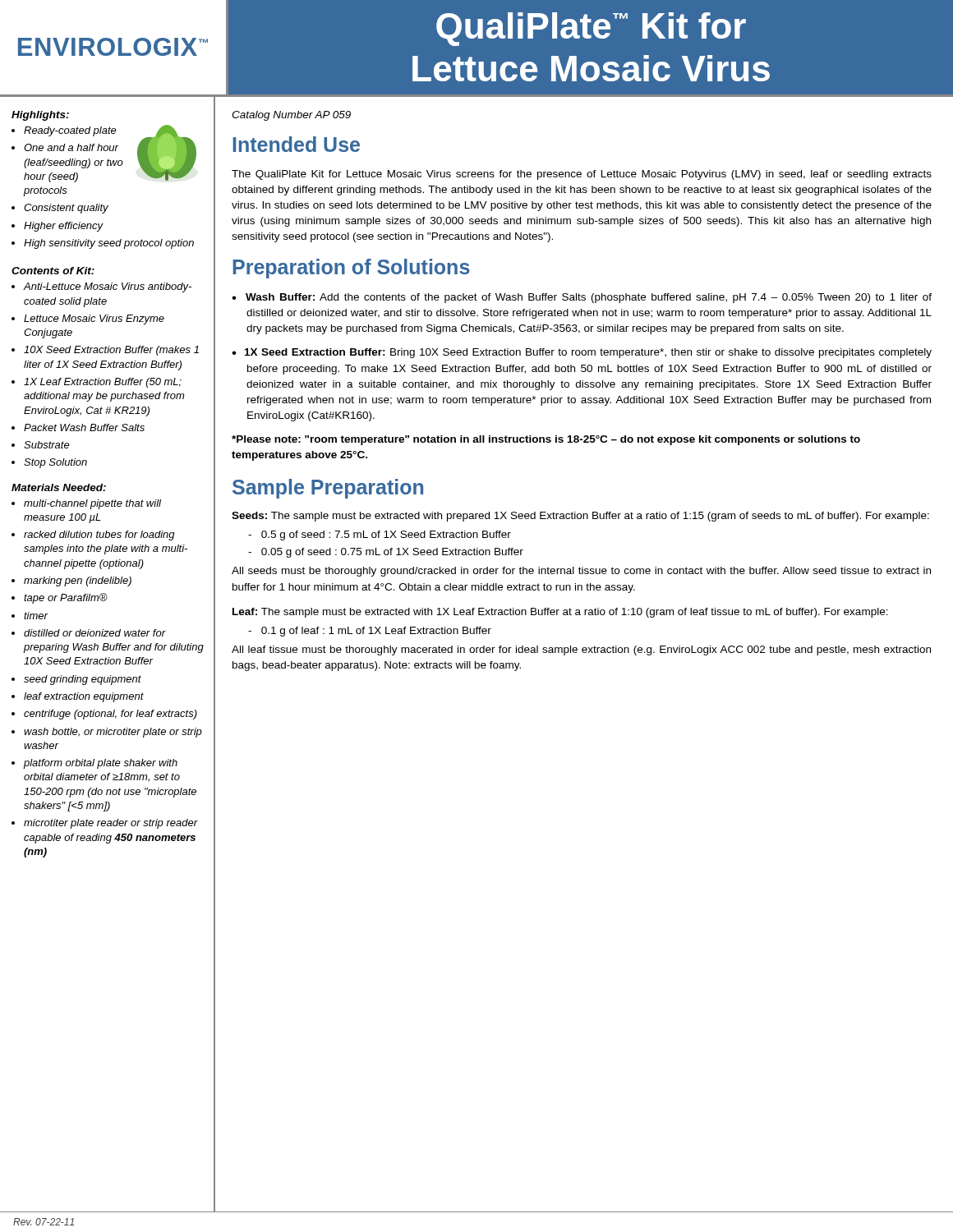Locate the block of text that opens with "Please note: "room temperature" notation"
The image size is (953, 1232).
[x=546, y=447]
